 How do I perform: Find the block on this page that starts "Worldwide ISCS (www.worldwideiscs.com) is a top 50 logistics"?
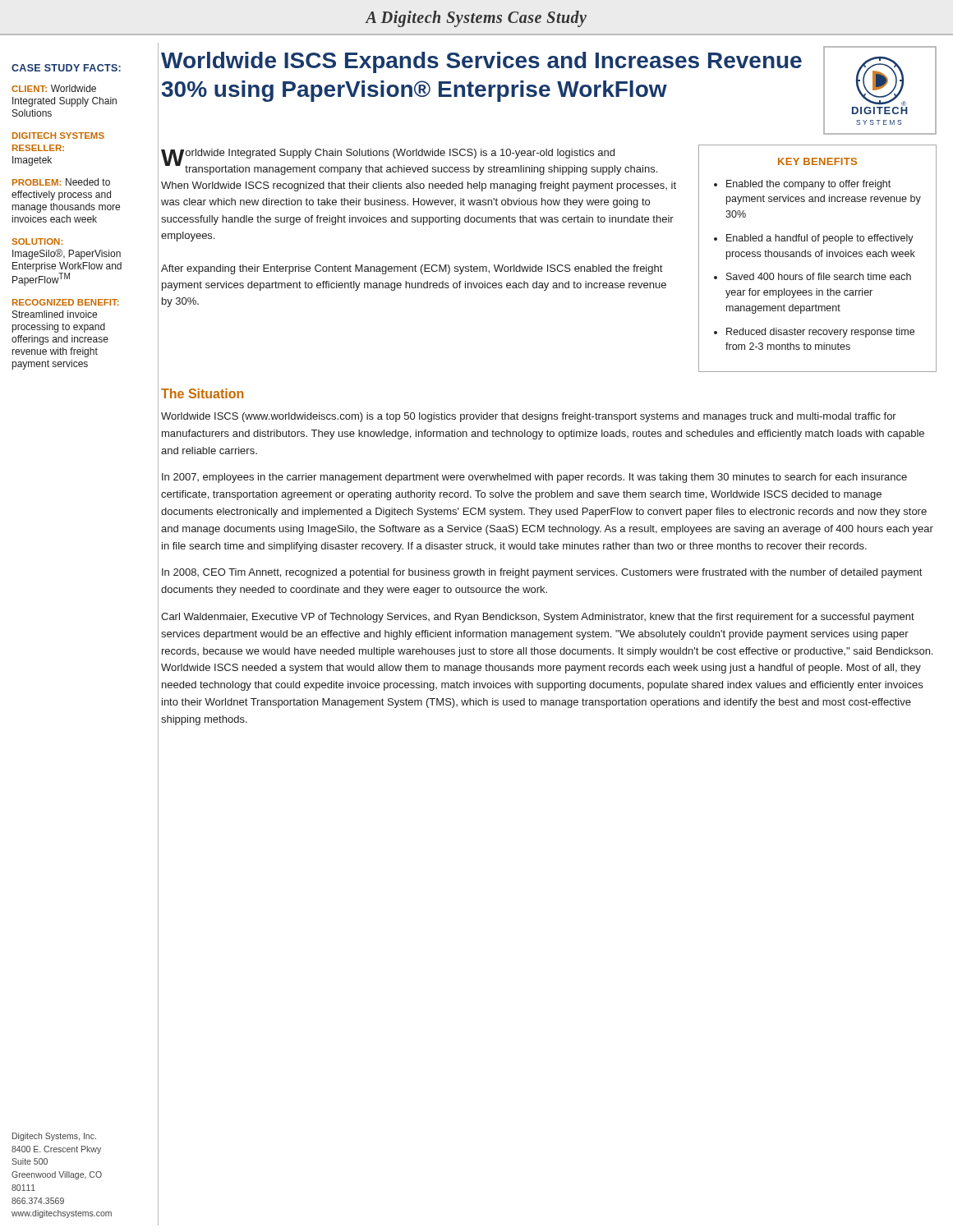point(543,433)
